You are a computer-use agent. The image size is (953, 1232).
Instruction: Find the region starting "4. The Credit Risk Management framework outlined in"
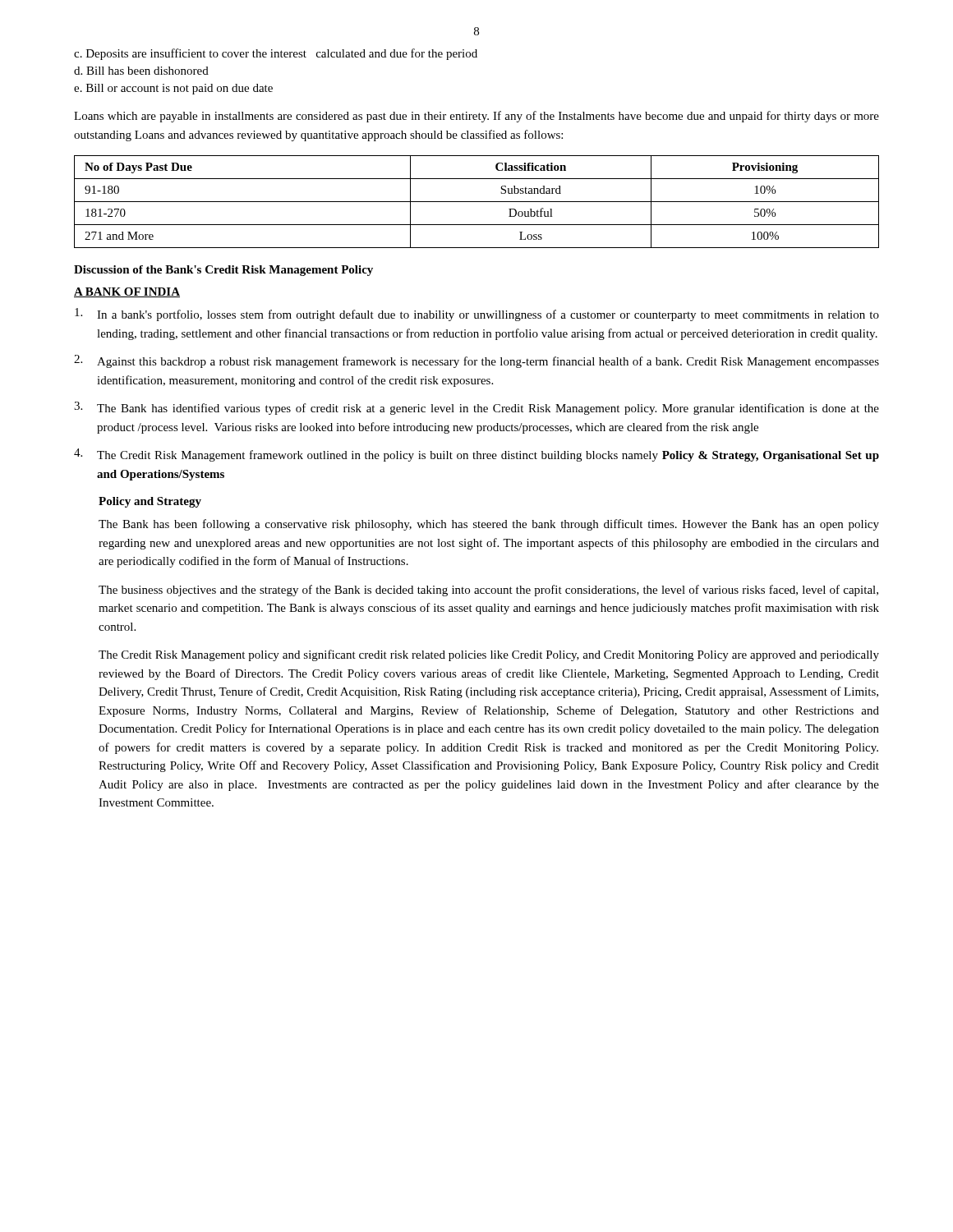click(x=476, y=464)
